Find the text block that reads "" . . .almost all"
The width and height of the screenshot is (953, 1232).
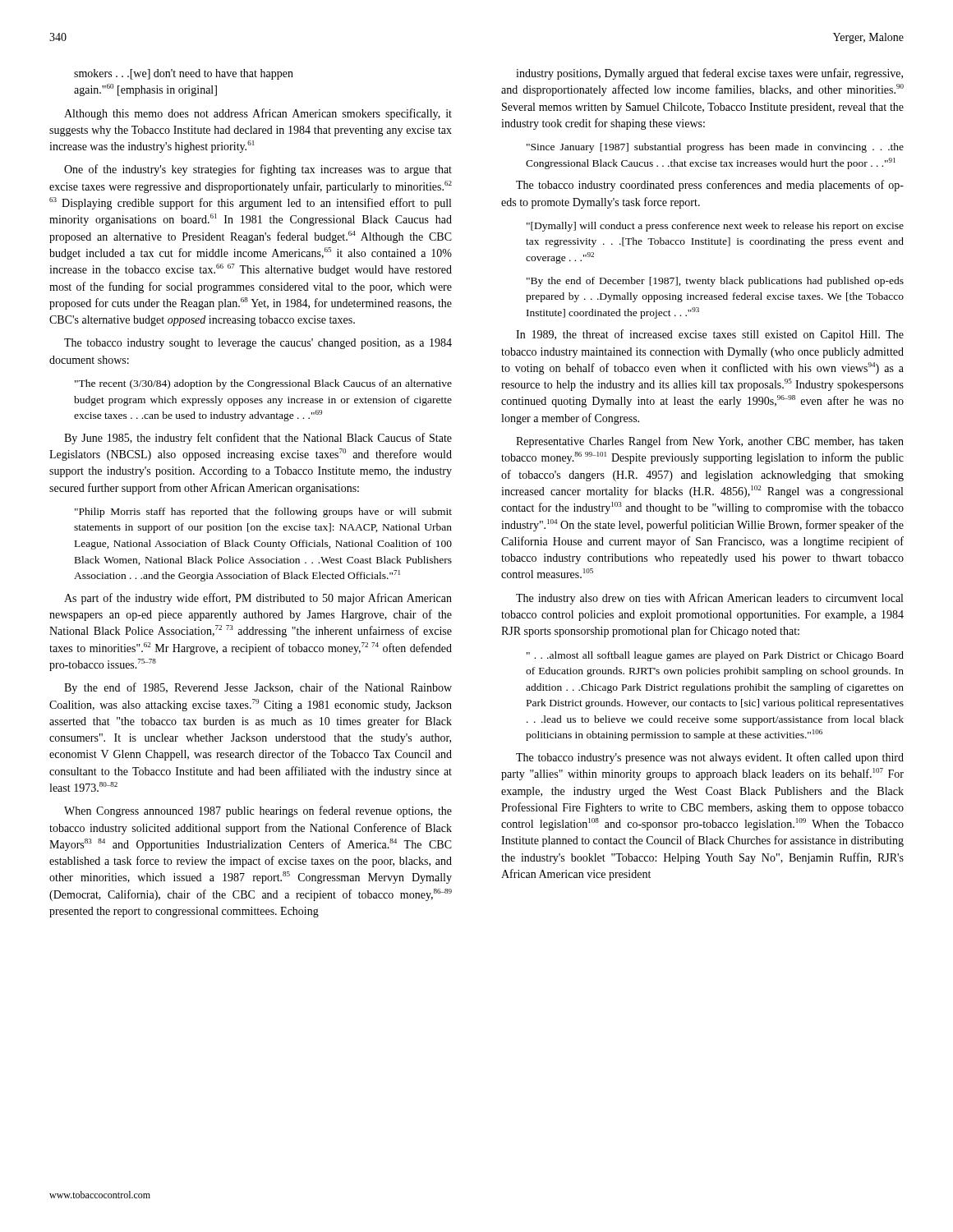(x=715, y=695)
